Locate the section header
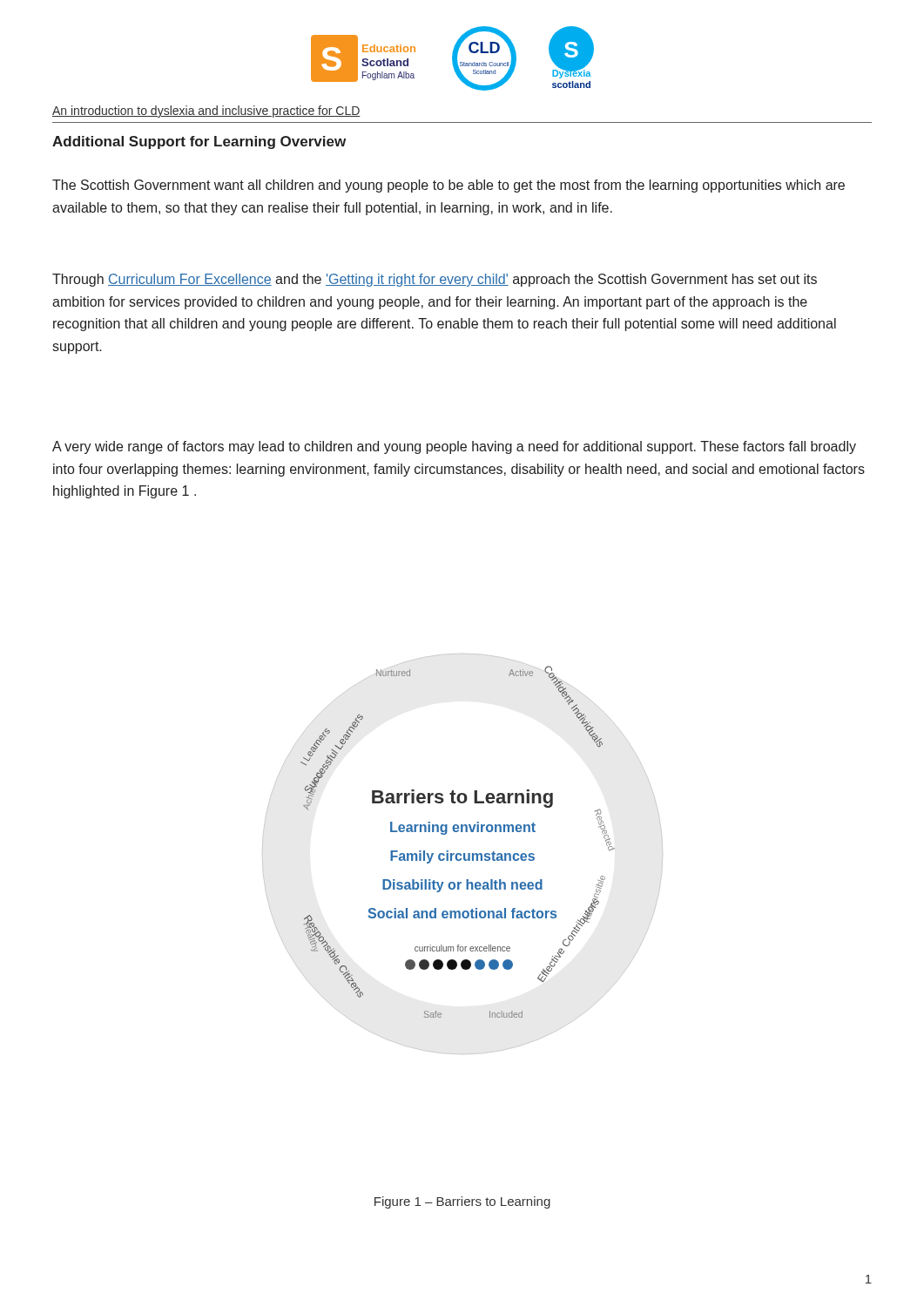Image resolution: width=924 pixels, height=1307 pixels. [199, 142]
